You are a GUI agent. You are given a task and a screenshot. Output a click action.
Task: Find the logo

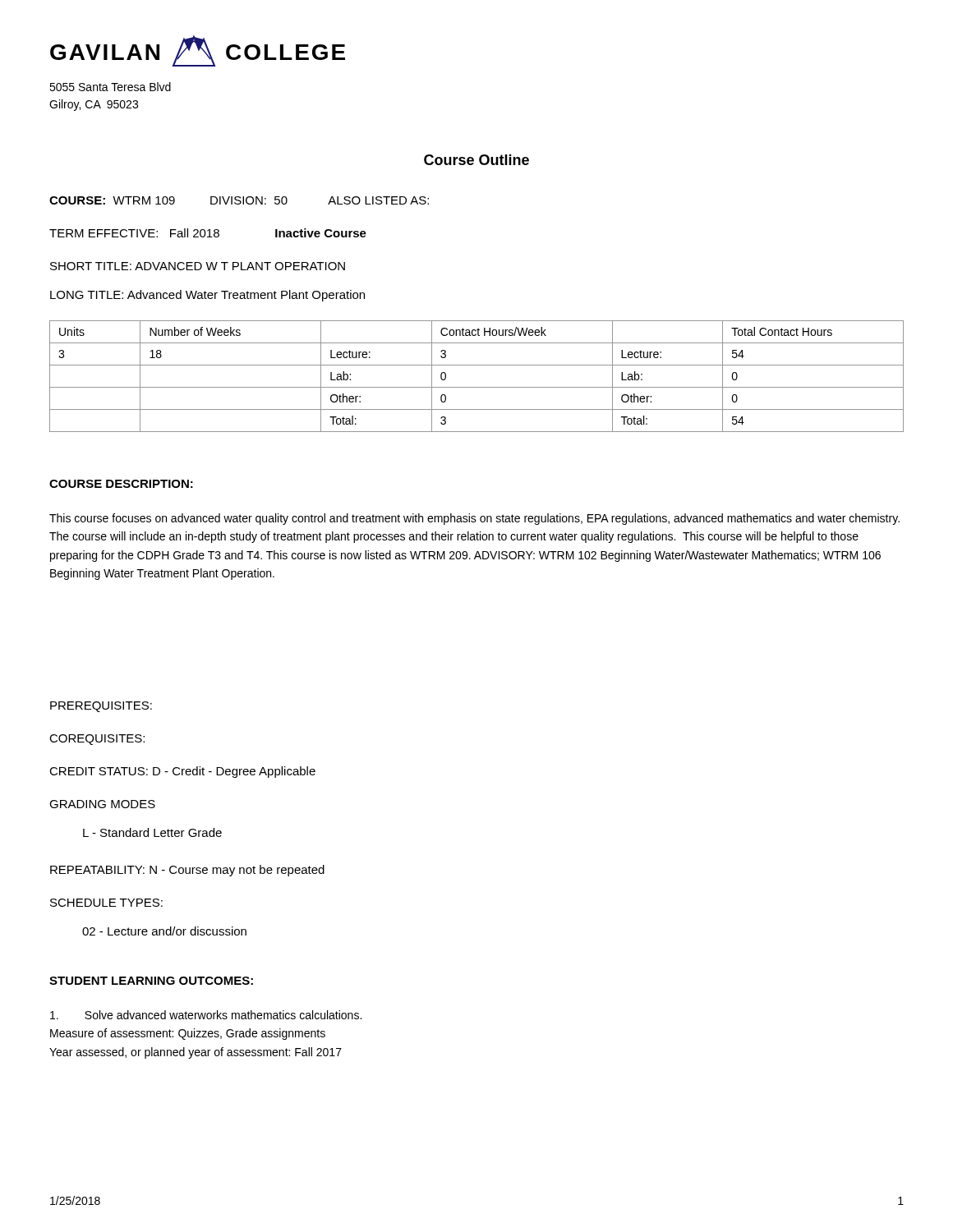pos(476,53)
